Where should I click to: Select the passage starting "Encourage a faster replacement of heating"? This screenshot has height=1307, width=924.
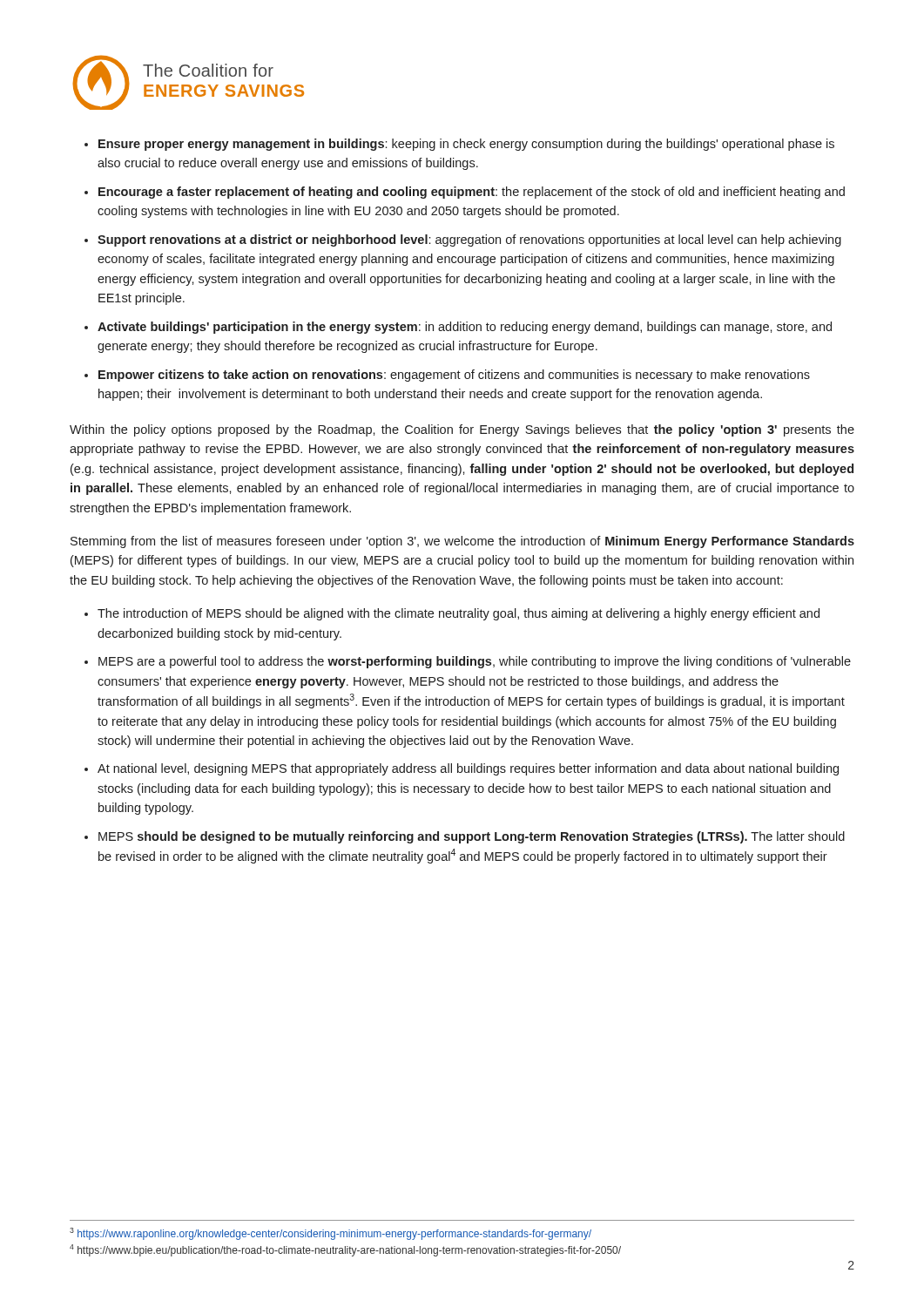pos(472,201)
